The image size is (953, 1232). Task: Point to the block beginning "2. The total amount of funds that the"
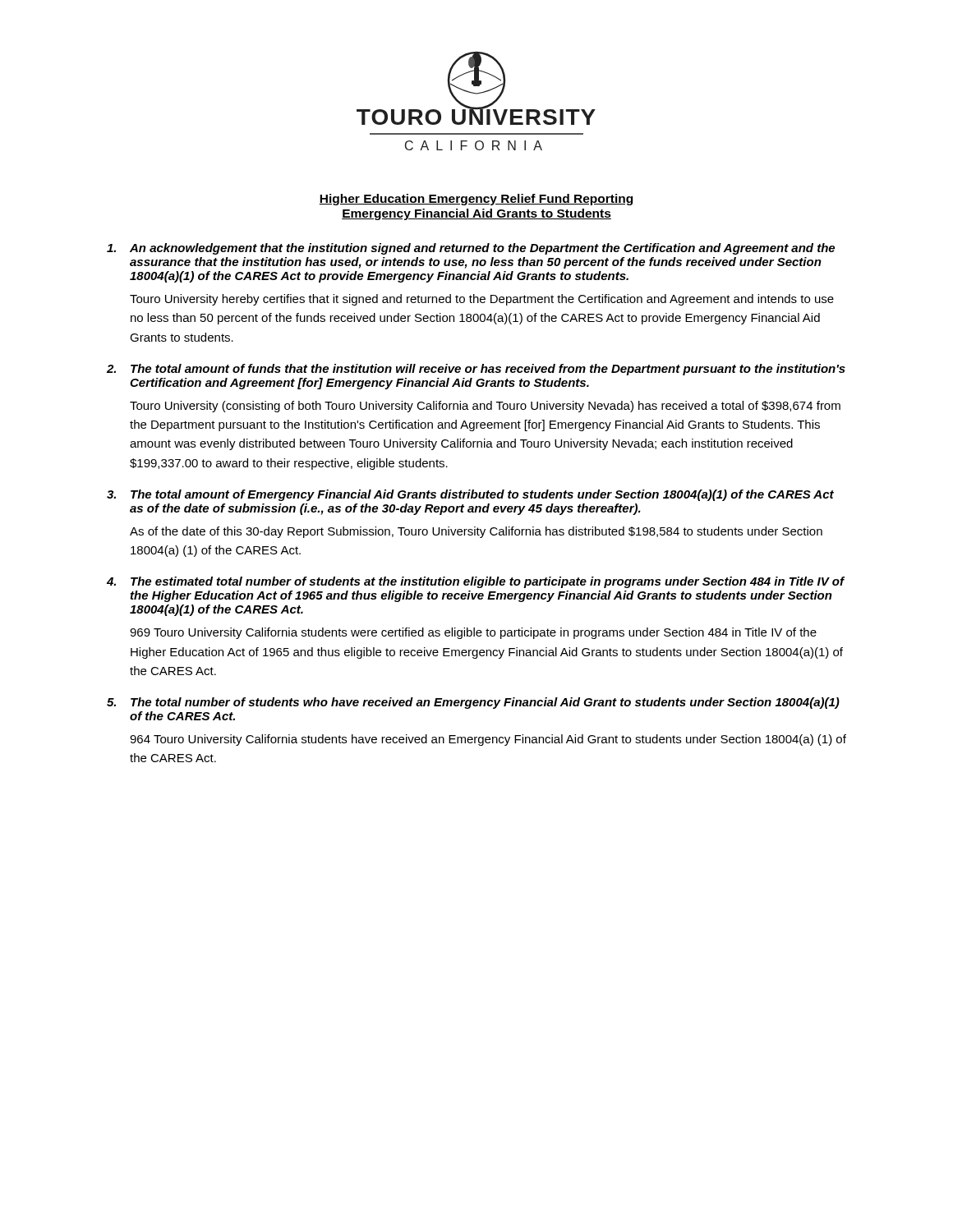(476, 375)
